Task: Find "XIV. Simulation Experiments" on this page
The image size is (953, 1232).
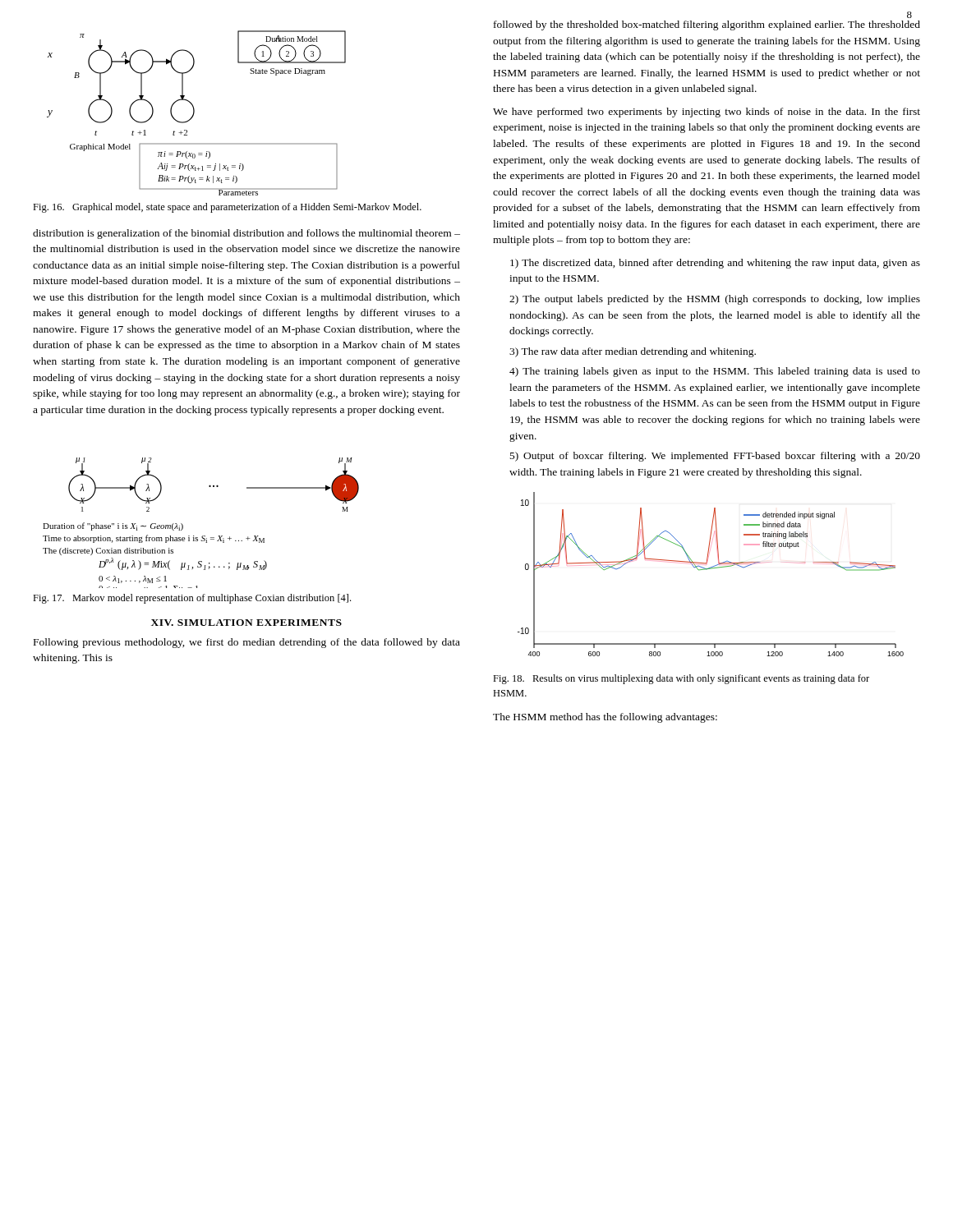Action: click(246, 622)
